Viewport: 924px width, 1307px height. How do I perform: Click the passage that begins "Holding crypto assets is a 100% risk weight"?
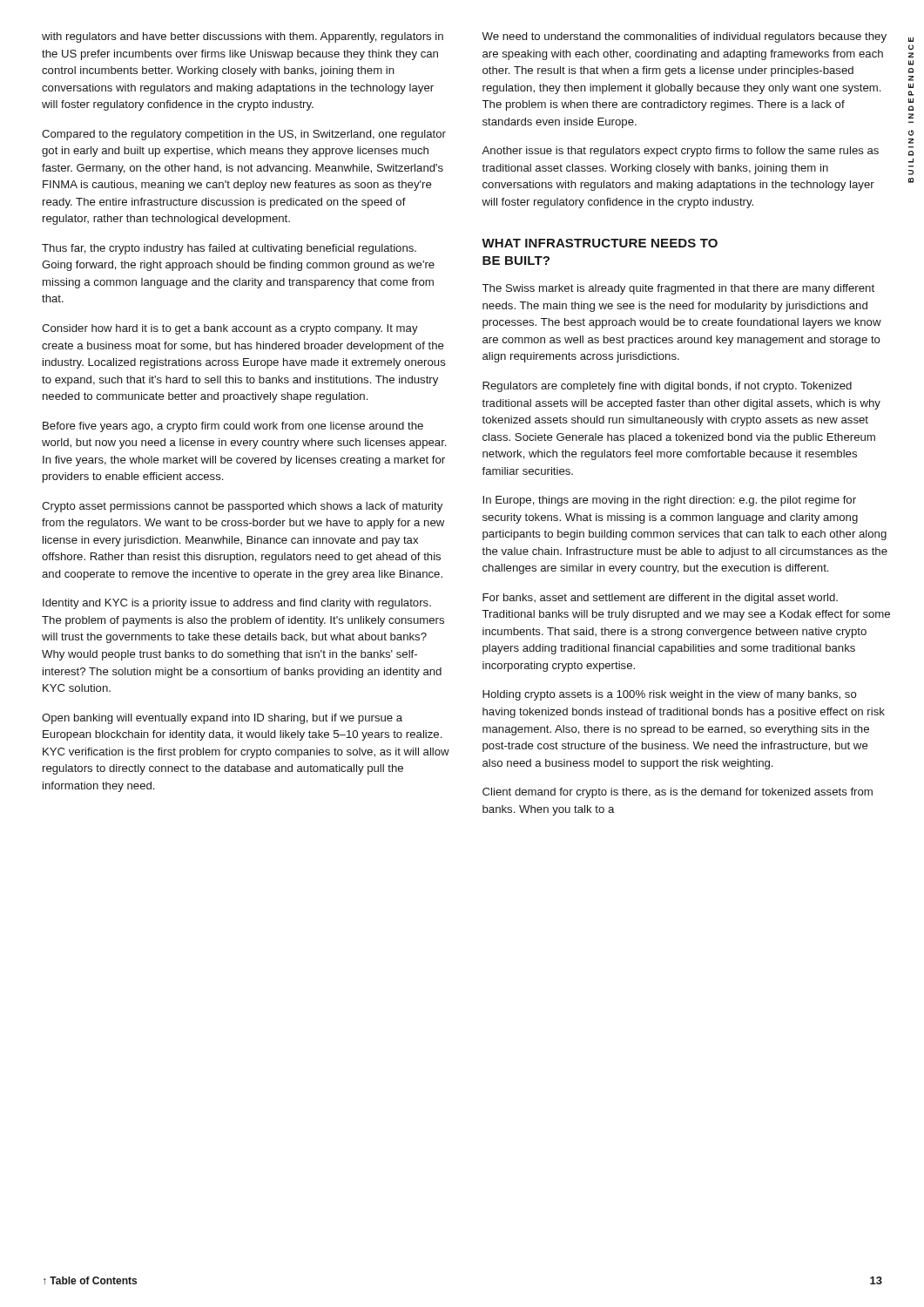[x=686, y=729]
